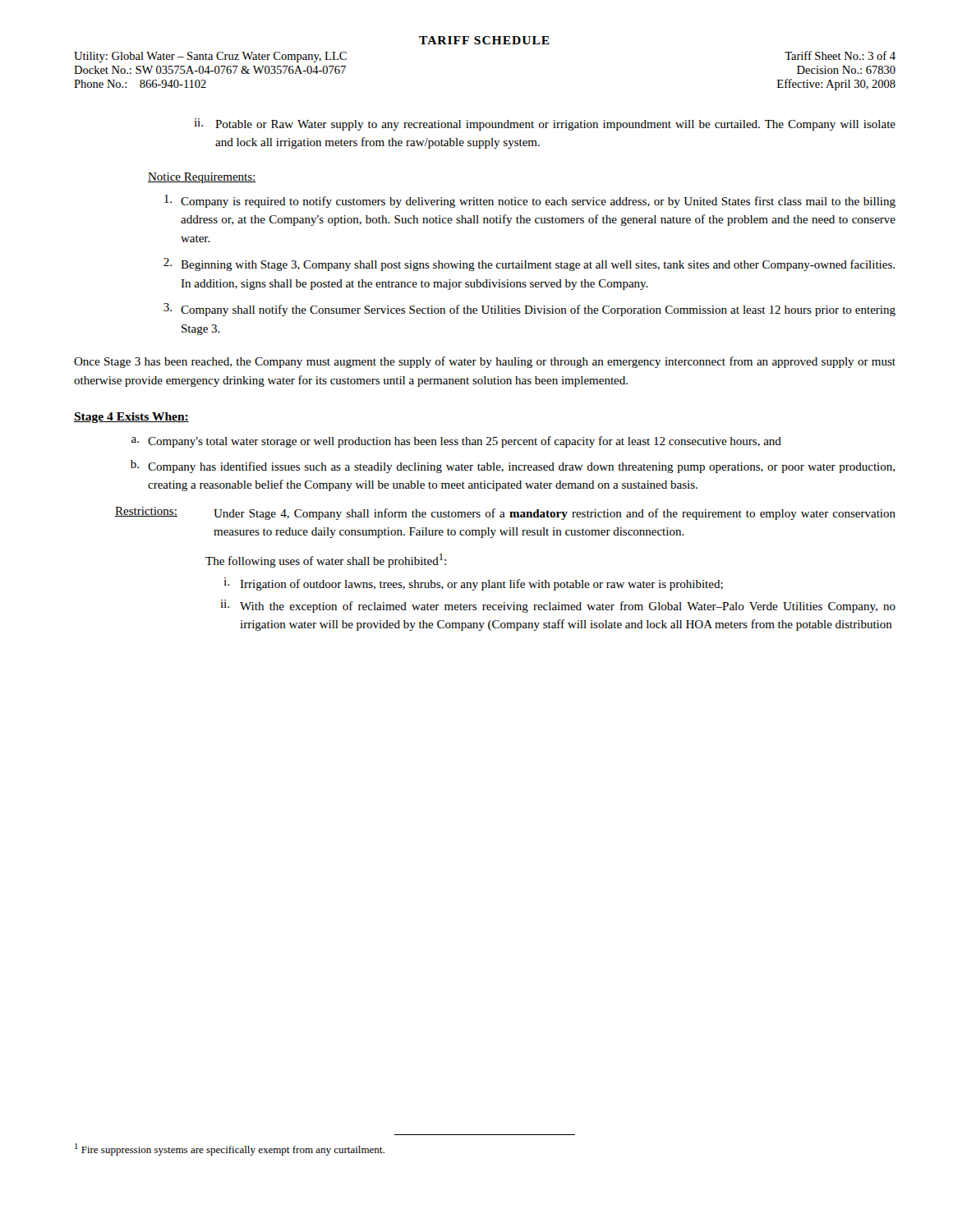The height and width of the screenshot is (1232, 953).
Task: Find the list item with the text "a. Company's total water"
Action: point(505,441)
